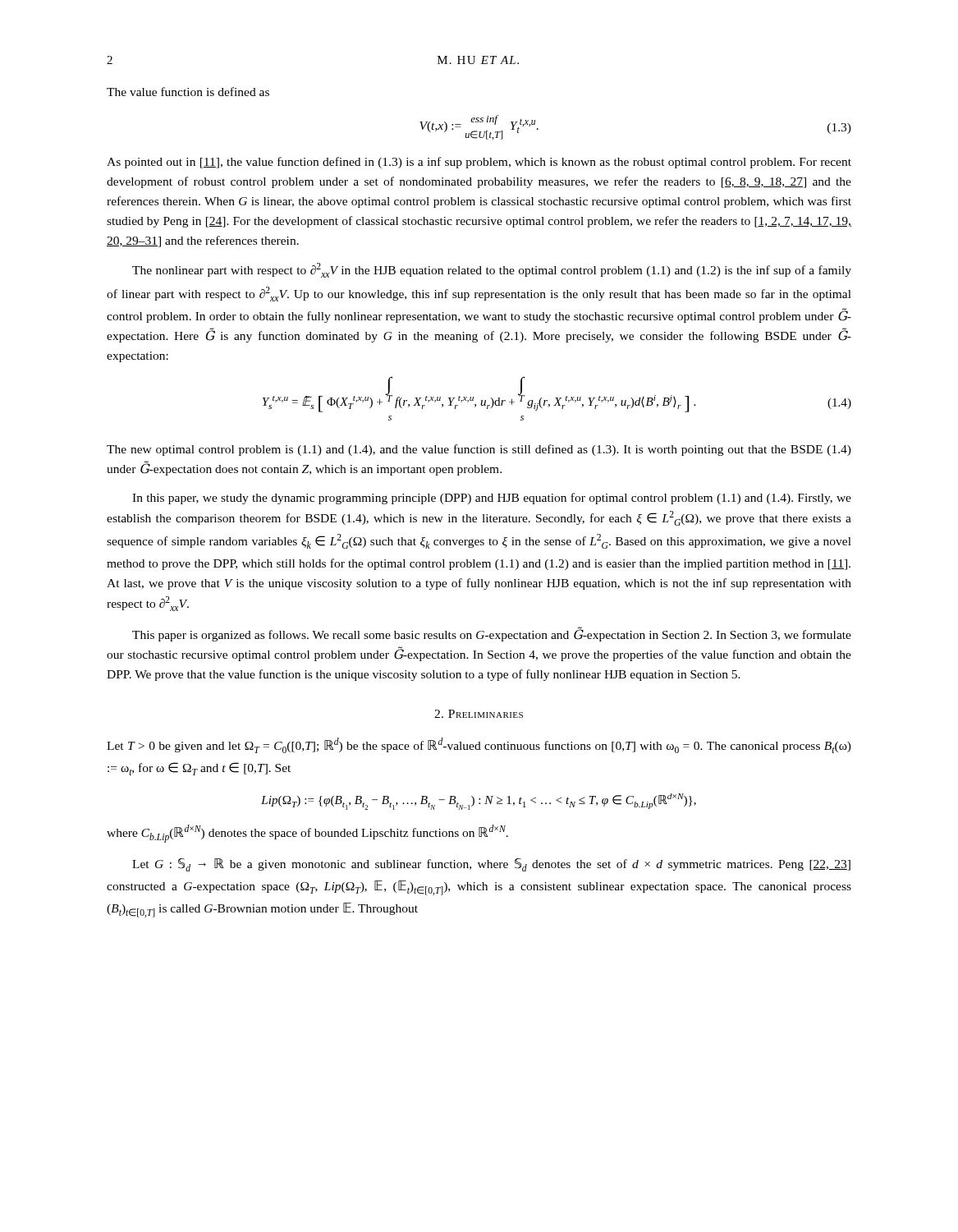
Task: Point to the passage starting "As pointed out in [11], the"
Action: pos(479,201)
